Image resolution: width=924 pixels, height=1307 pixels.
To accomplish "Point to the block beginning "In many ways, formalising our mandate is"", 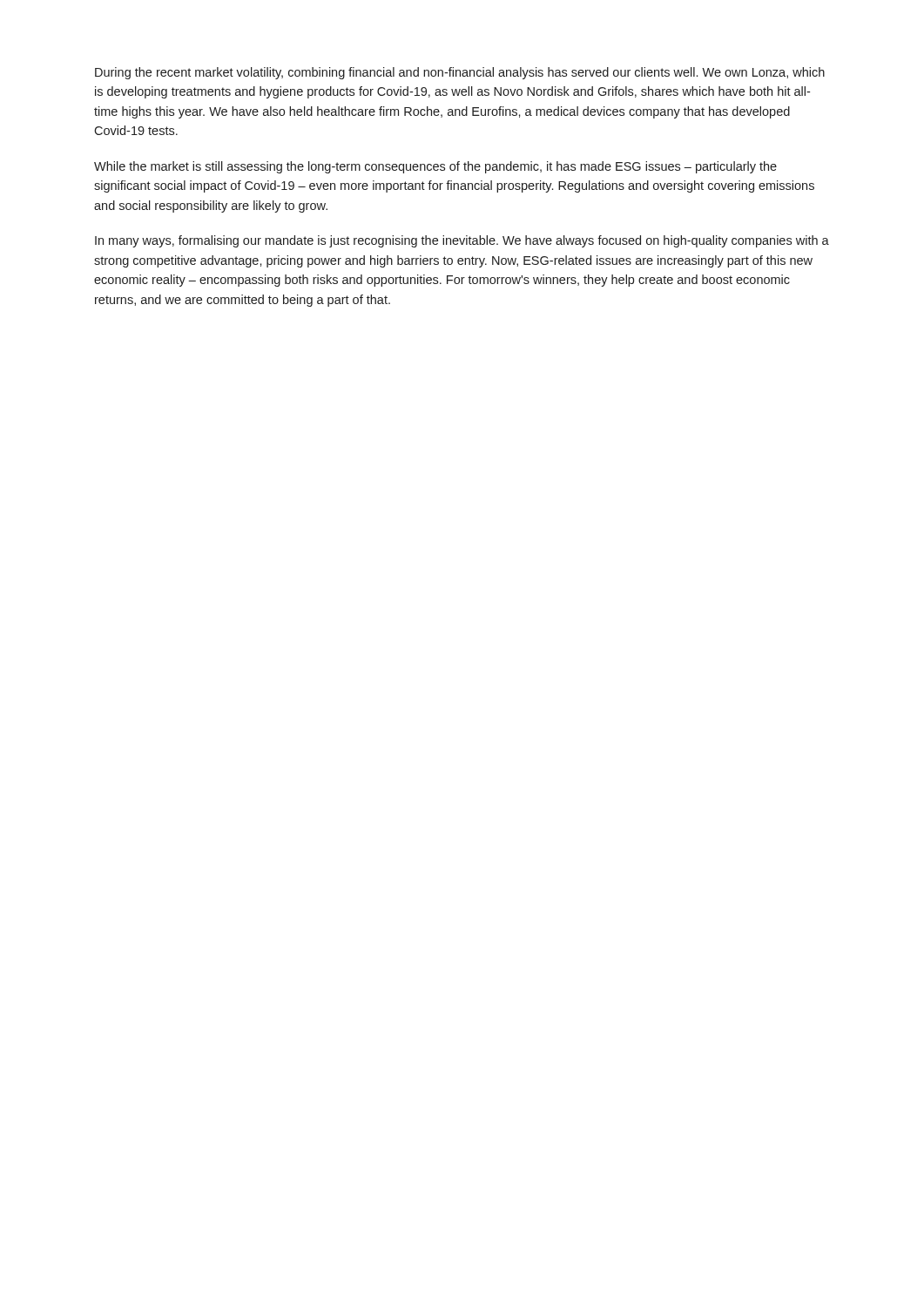I will [x=461, y=270].
